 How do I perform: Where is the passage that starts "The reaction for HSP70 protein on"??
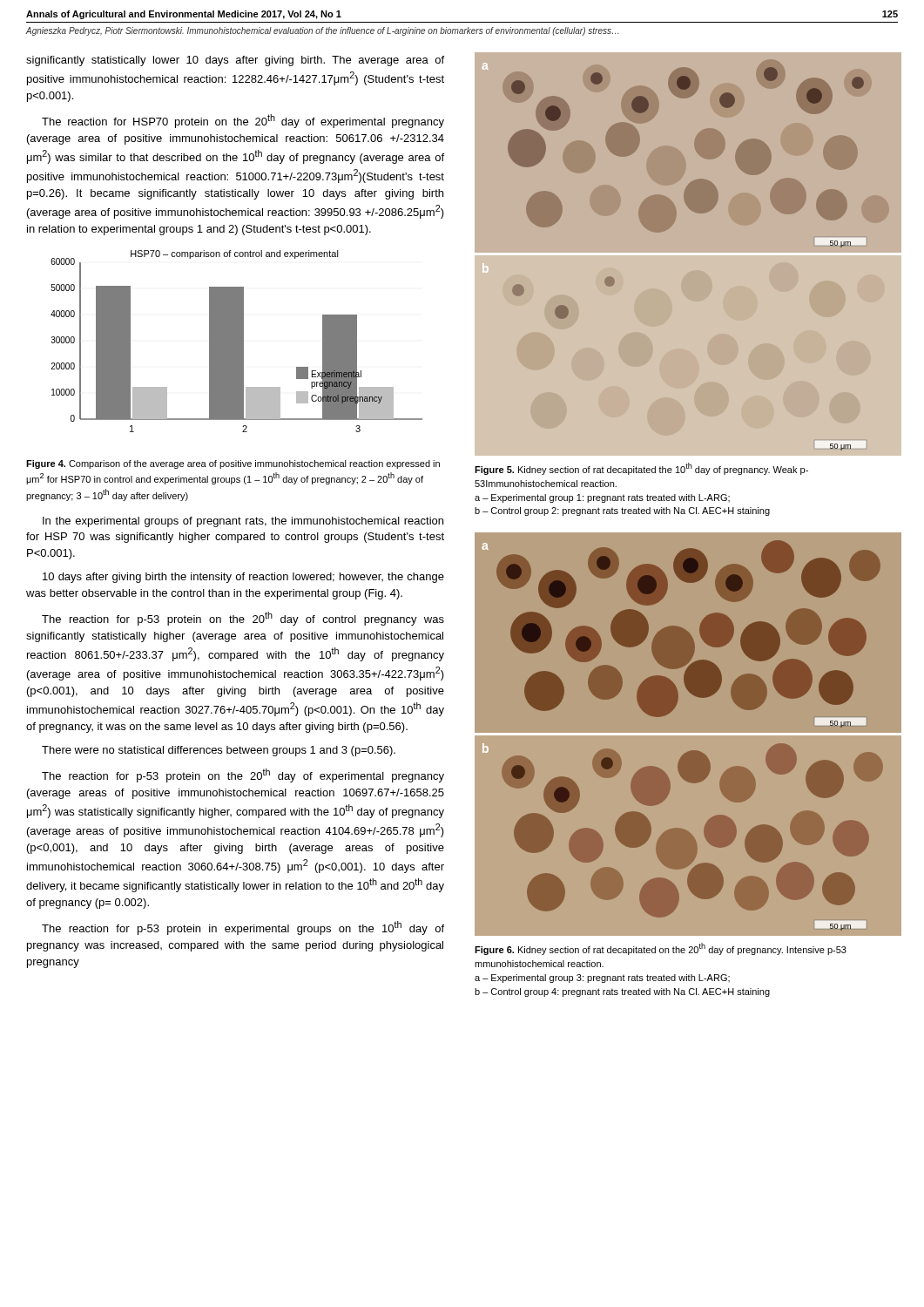pos(235,175)
